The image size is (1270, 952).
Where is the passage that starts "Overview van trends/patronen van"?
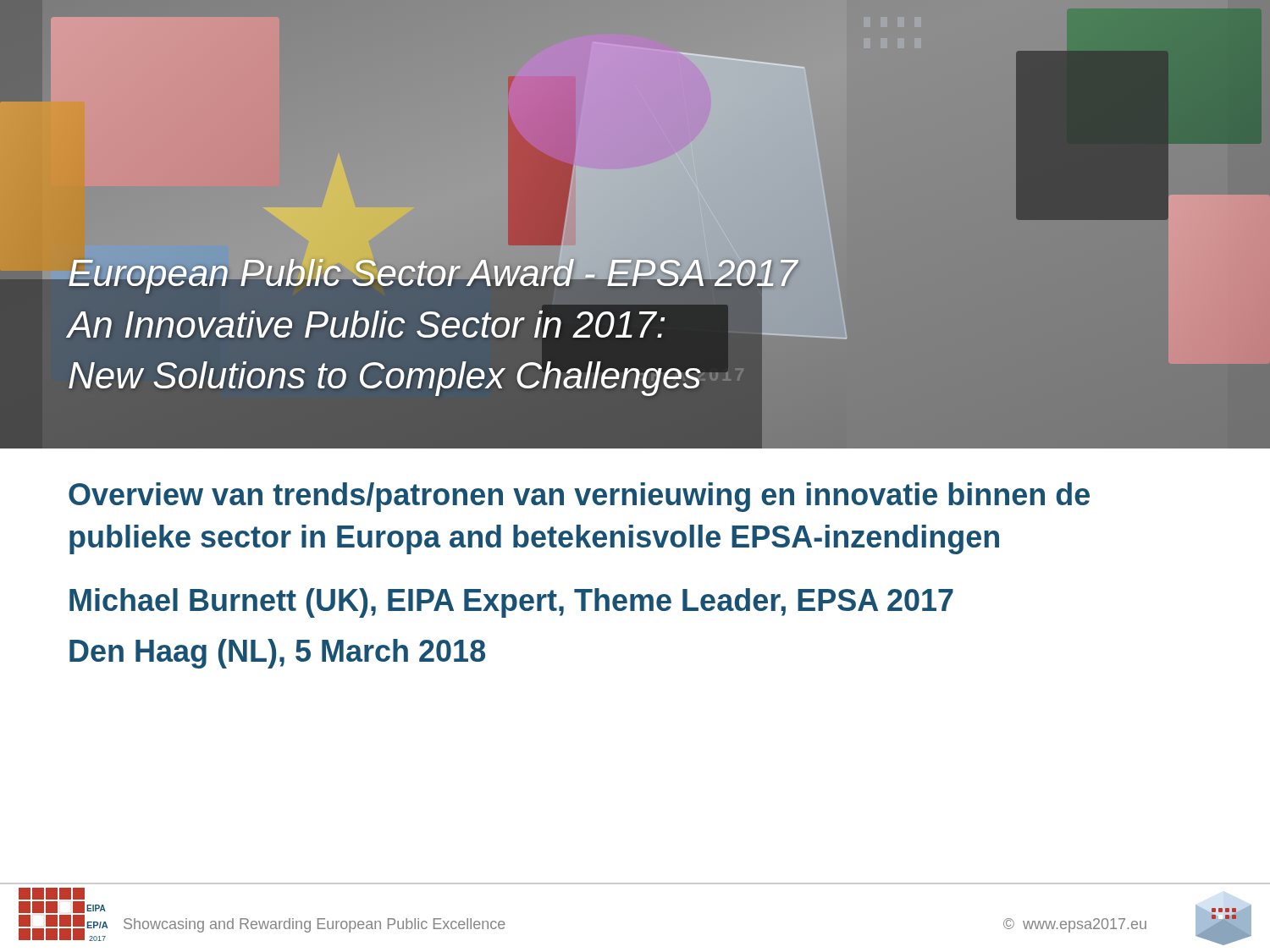(579, 516)
